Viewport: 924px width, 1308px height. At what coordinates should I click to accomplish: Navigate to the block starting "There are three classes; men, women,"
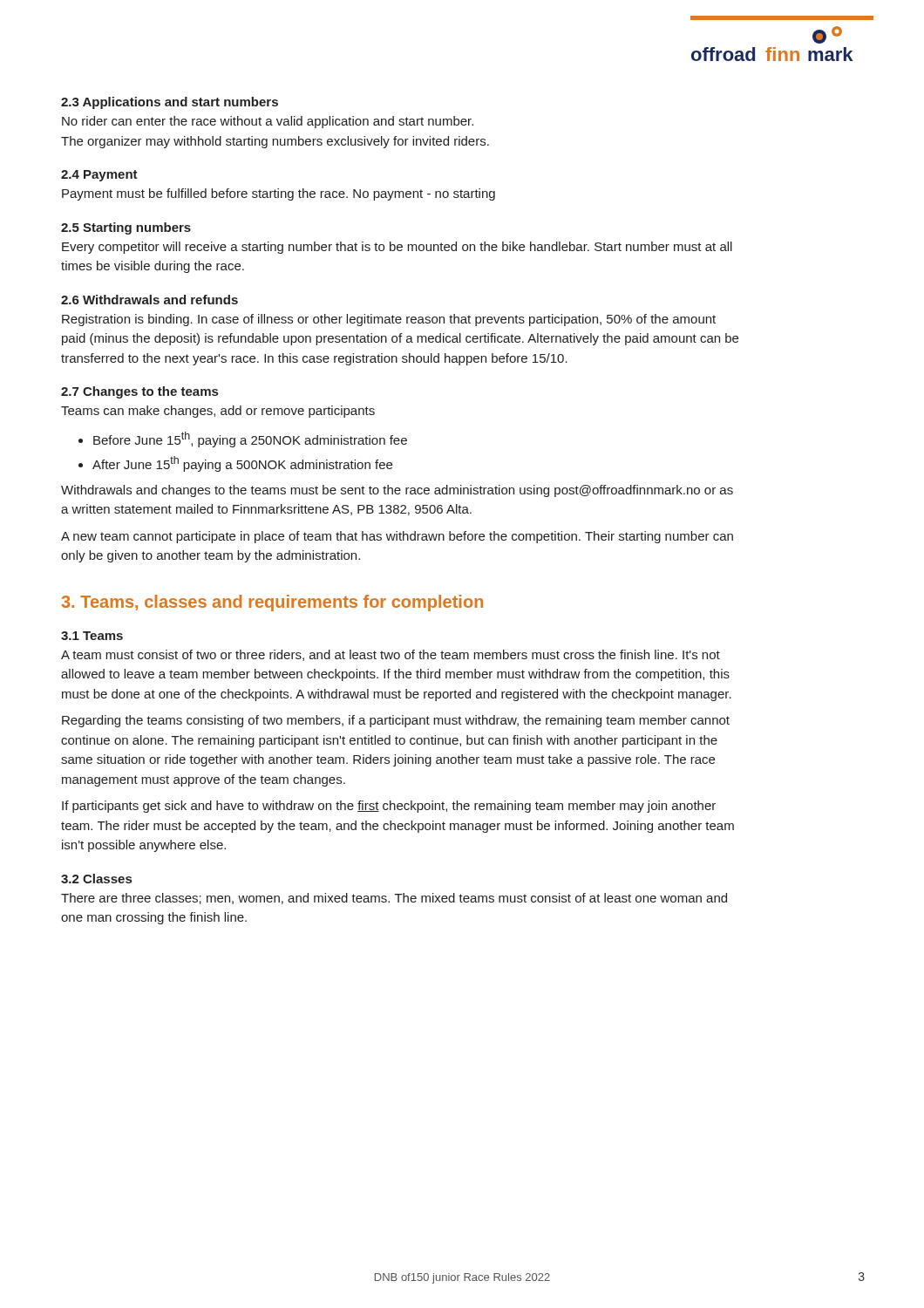[394, 907]
